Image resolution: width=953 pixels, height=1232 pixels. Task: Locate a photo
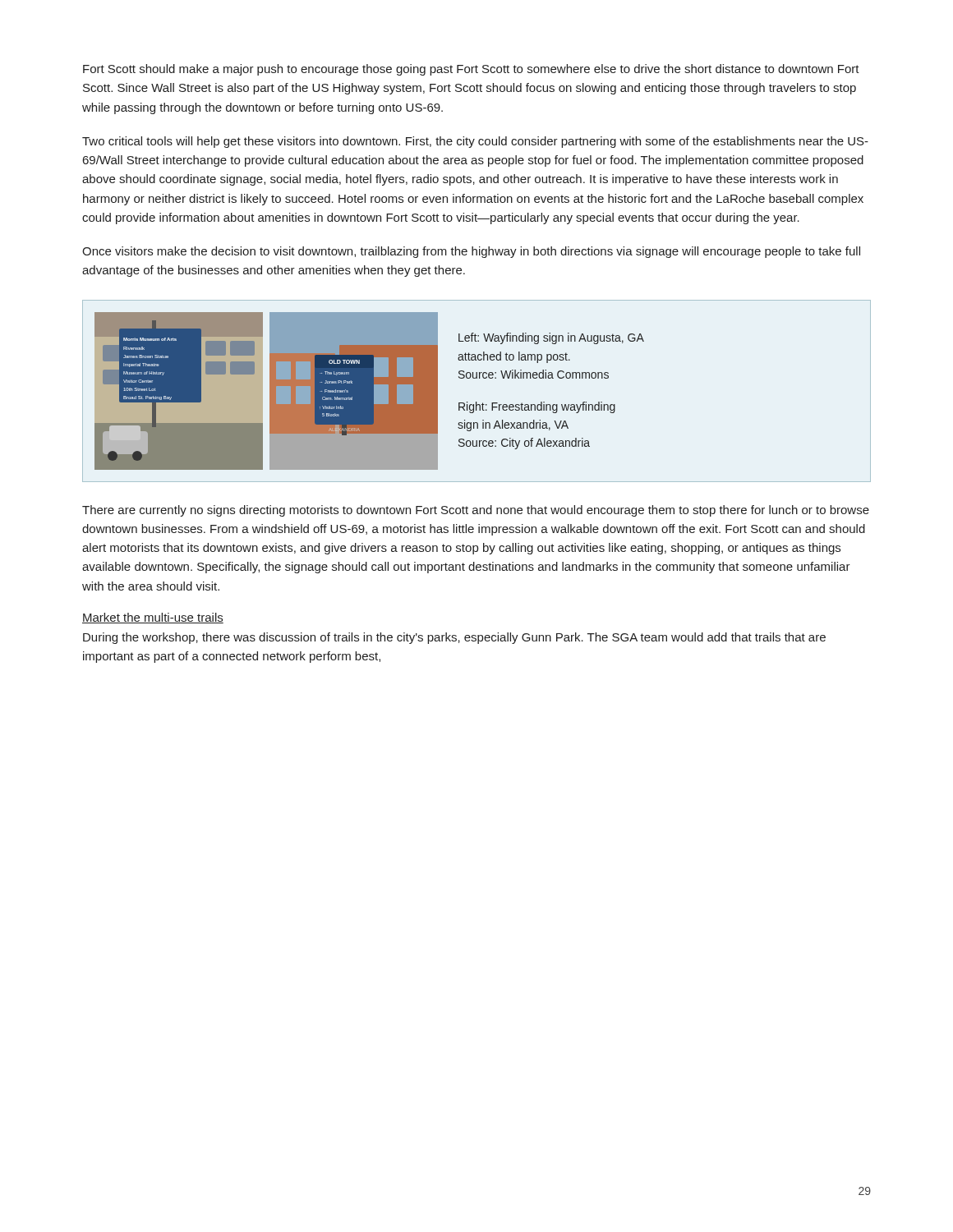[476, 391]
